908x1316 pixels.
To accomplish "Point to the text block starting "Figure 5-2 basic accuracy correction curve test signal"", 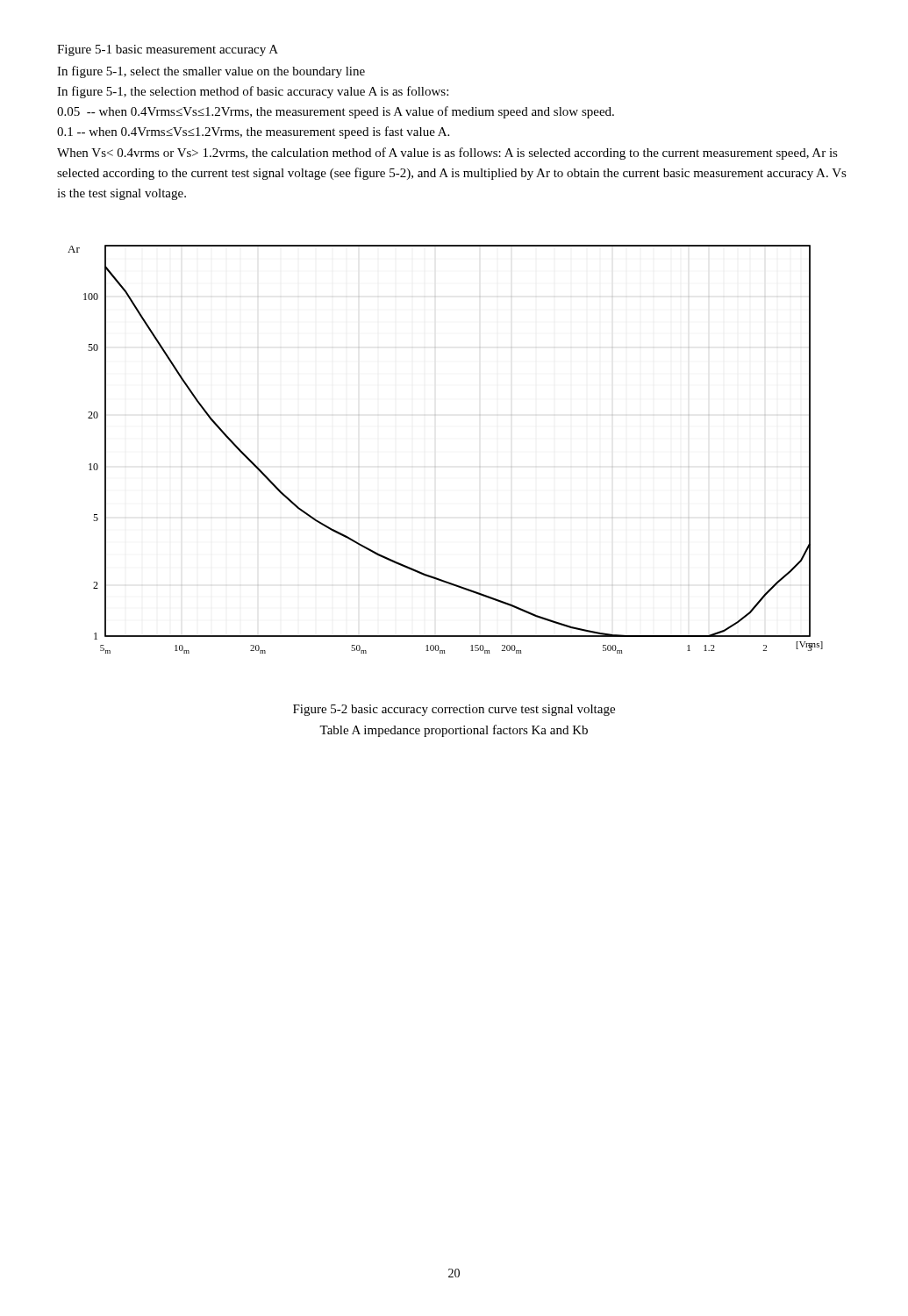I will (454, 720).
